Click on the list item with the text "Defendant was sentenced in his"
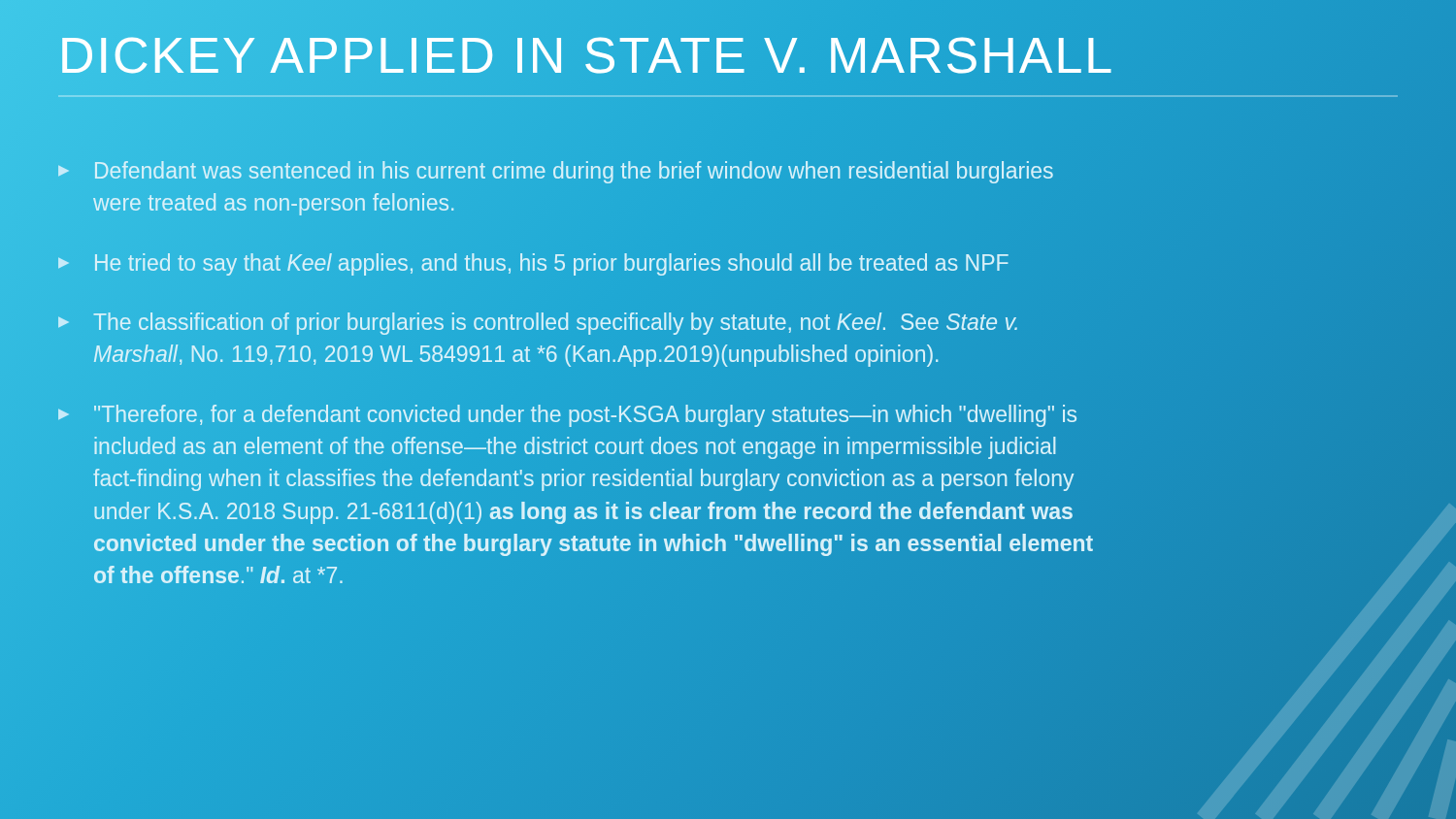The image size is (1456, 819). 582,188
